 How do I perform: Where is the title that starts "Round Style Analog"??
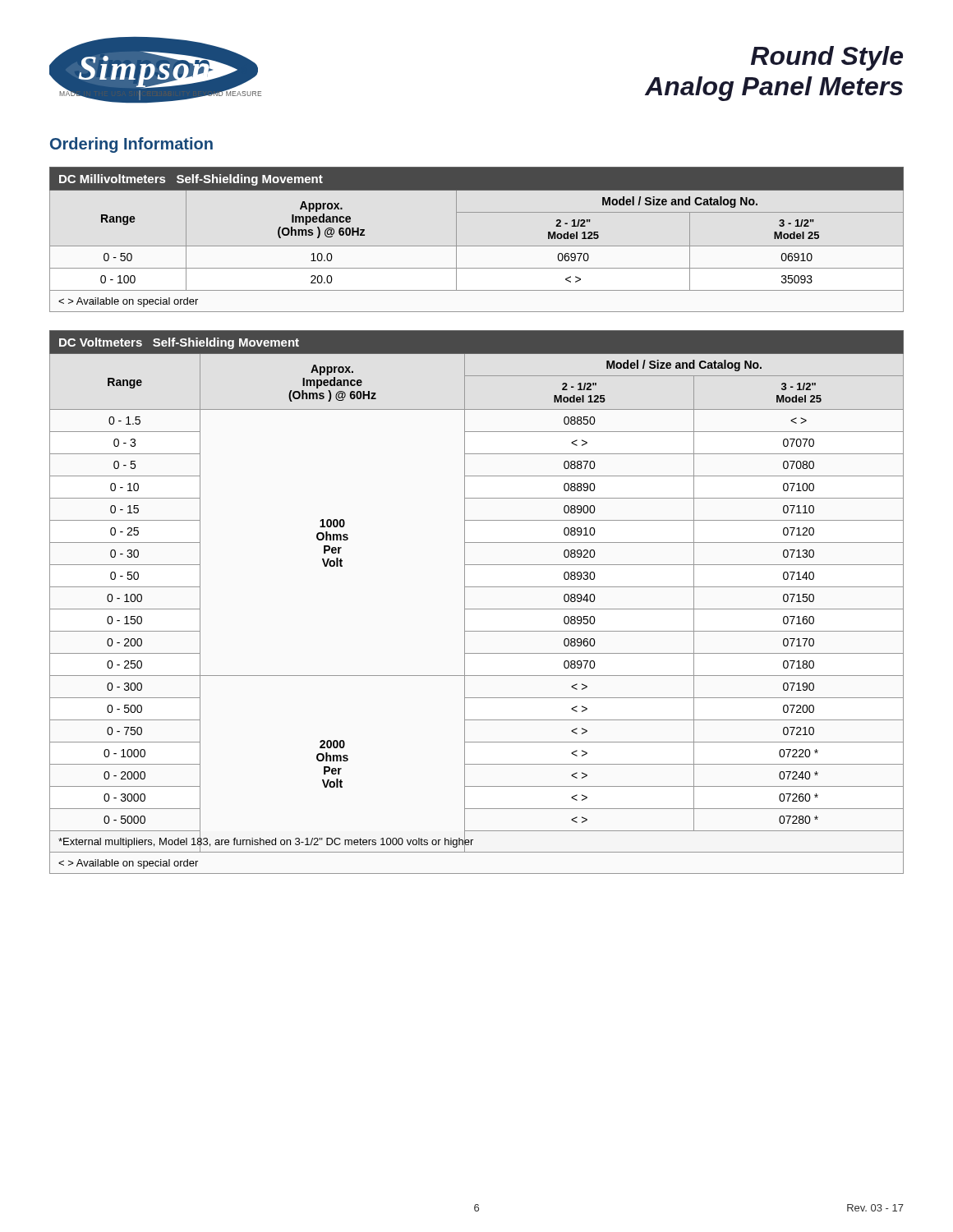click(x=774, y=71)
